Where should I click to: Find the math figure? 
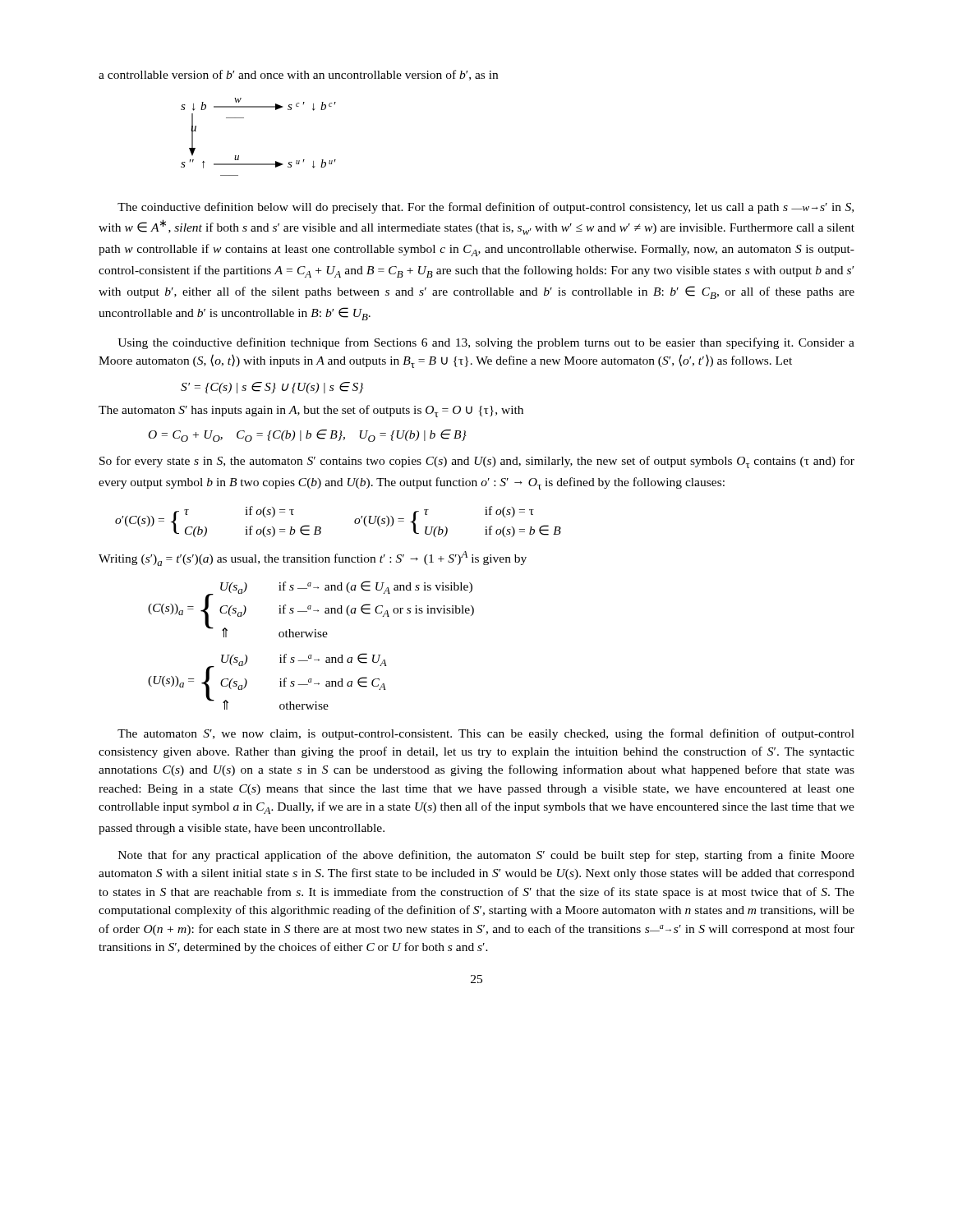coord(518,140)
